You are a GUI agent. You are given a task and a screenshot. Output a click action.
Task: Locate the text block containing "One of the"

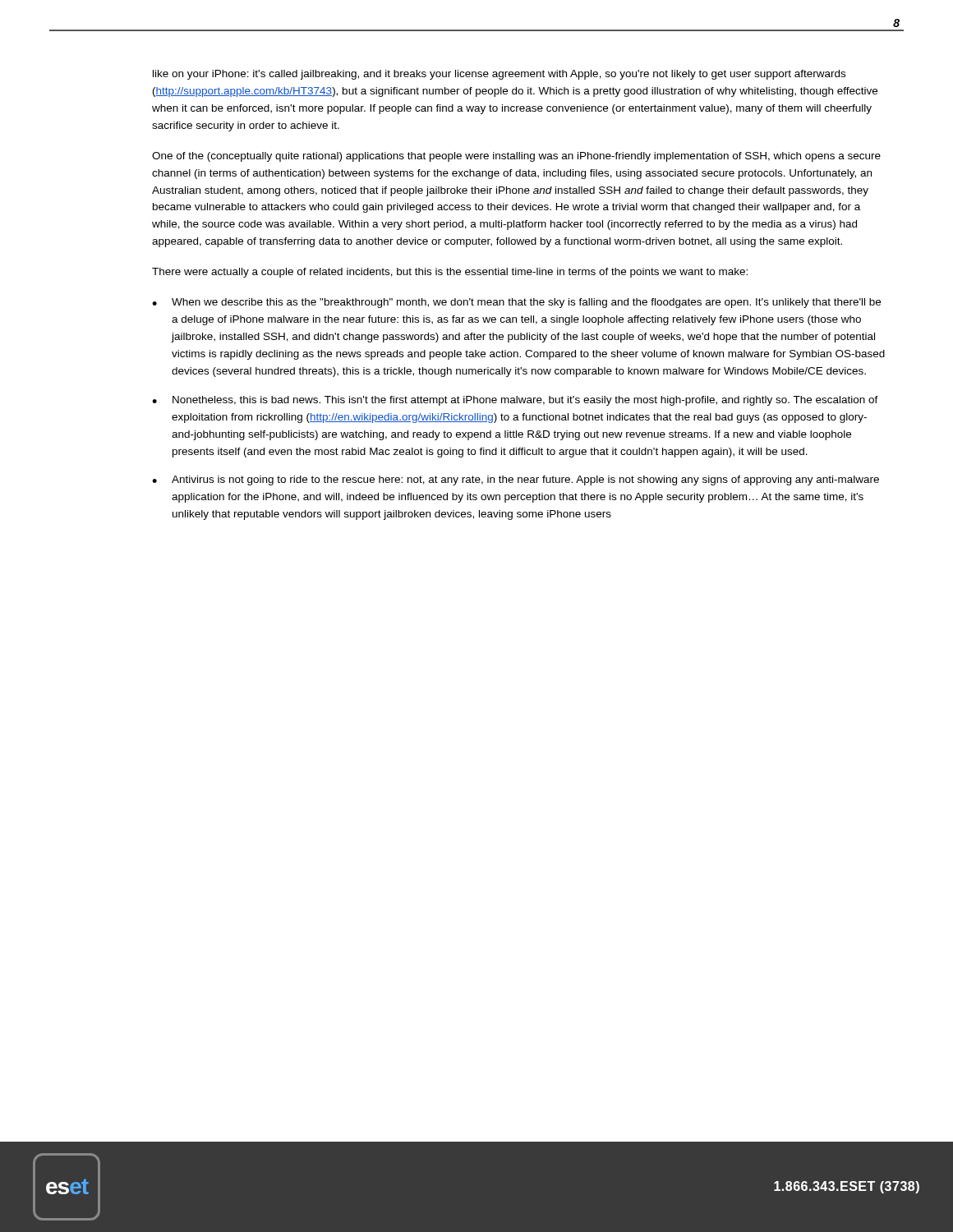click(516, 198)
